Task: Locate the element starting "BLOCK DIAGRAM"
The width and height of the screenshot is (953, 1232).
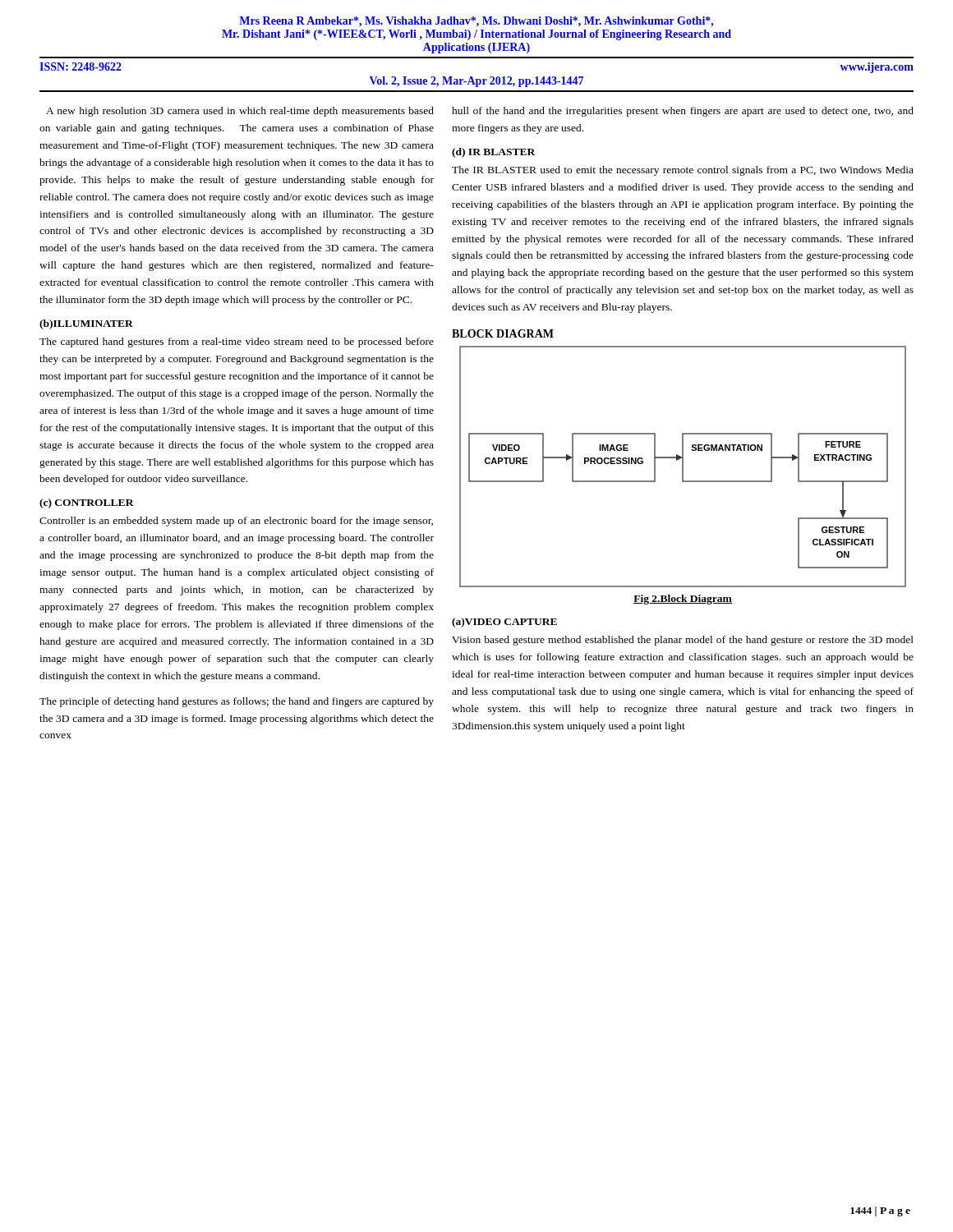Action: point(503,334)
